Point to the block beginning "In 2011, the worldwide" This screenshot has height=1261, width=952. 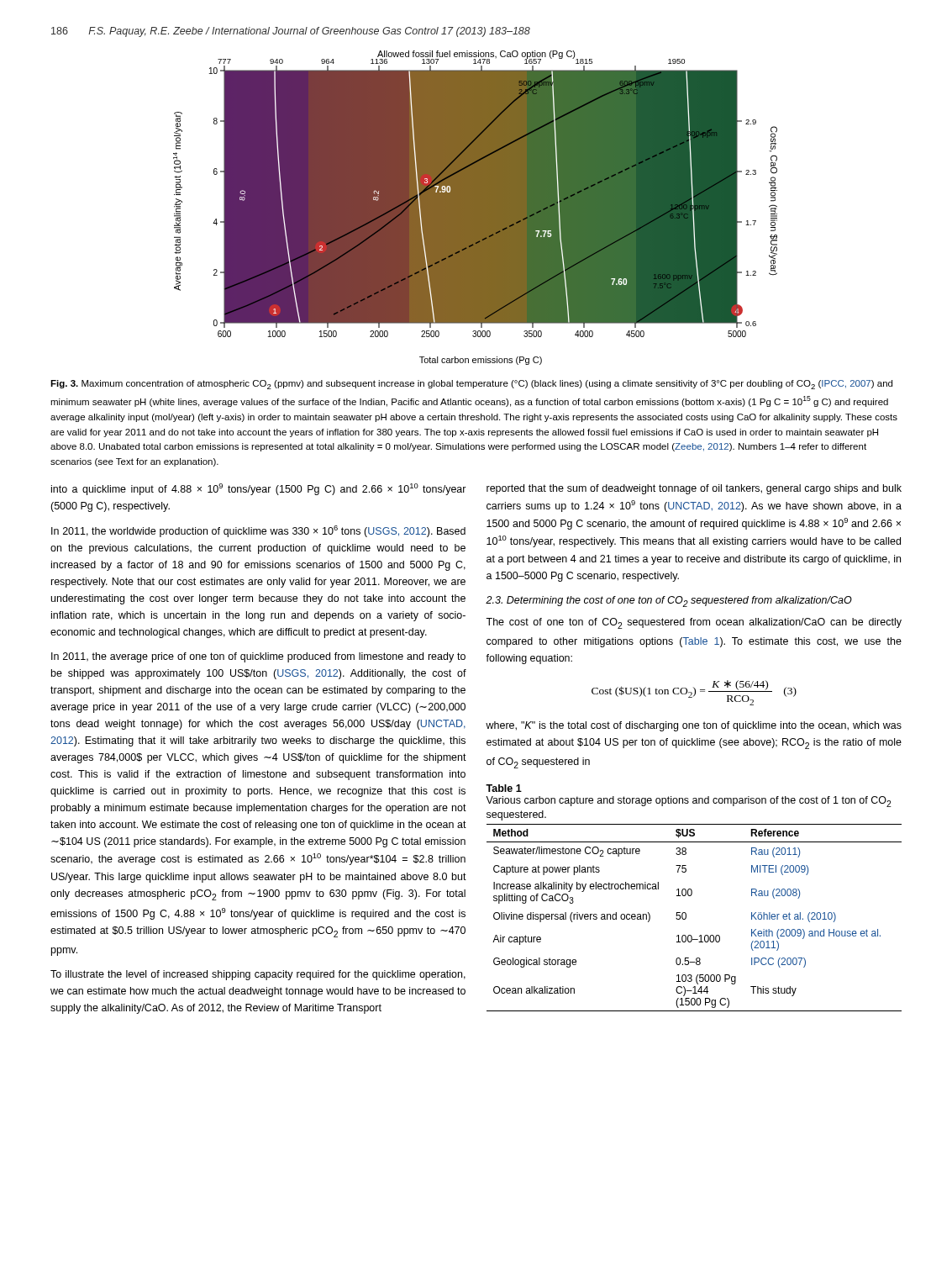tap(258, 581)
